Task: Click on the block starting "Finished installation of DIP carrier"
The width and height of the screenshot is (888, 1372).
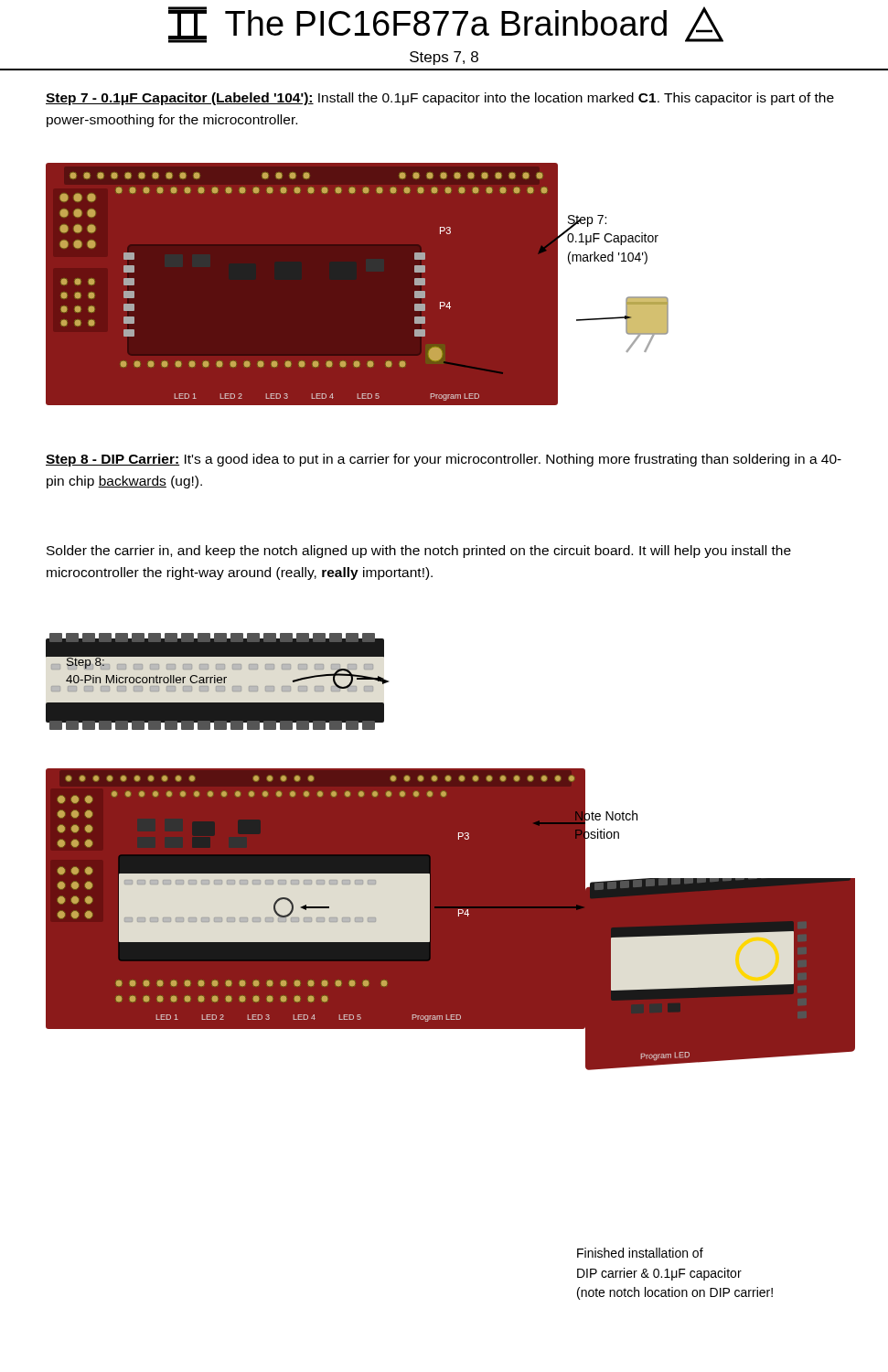Action: pos(675,1273)
